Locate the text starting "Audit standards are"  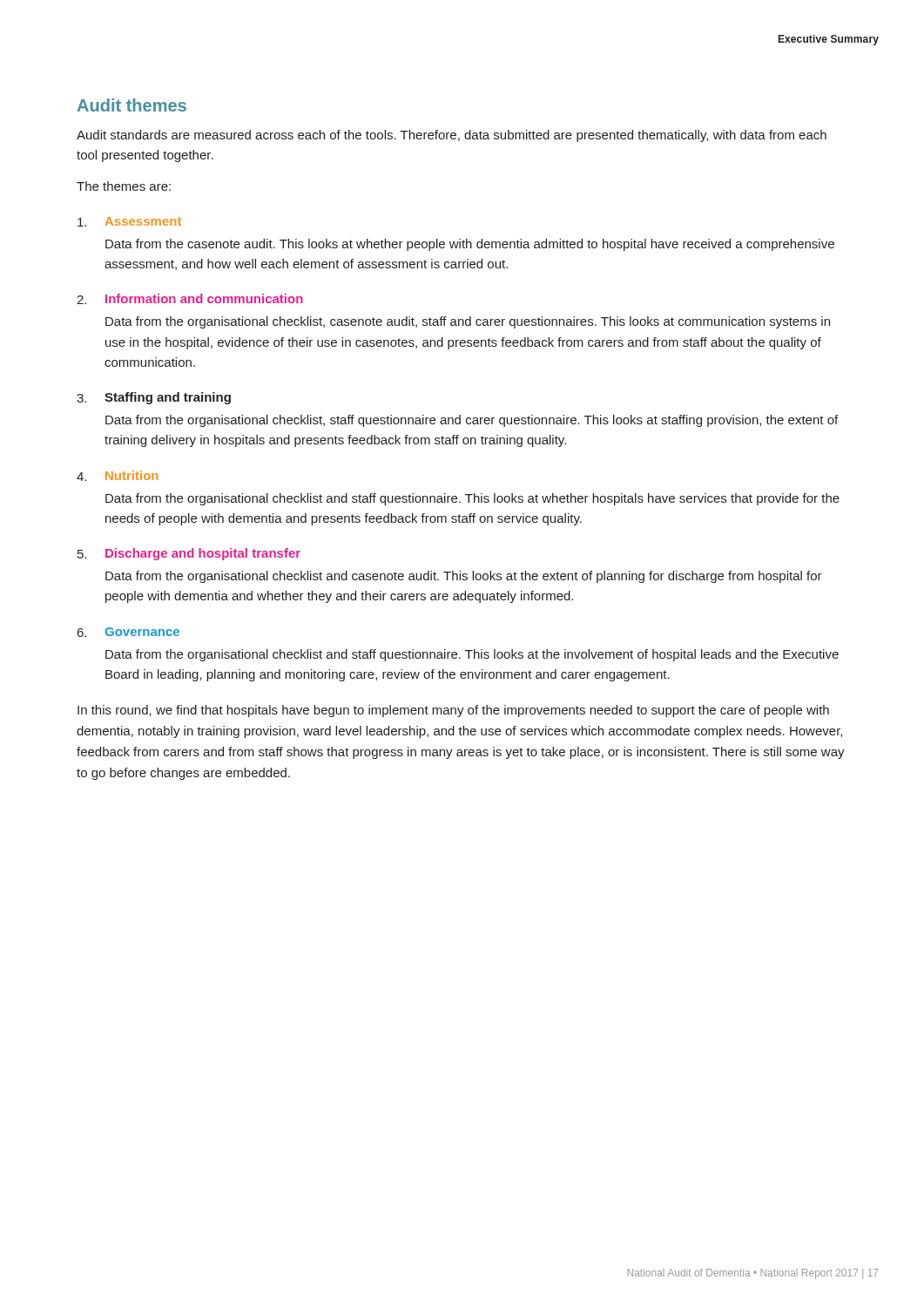pos(452,145)
